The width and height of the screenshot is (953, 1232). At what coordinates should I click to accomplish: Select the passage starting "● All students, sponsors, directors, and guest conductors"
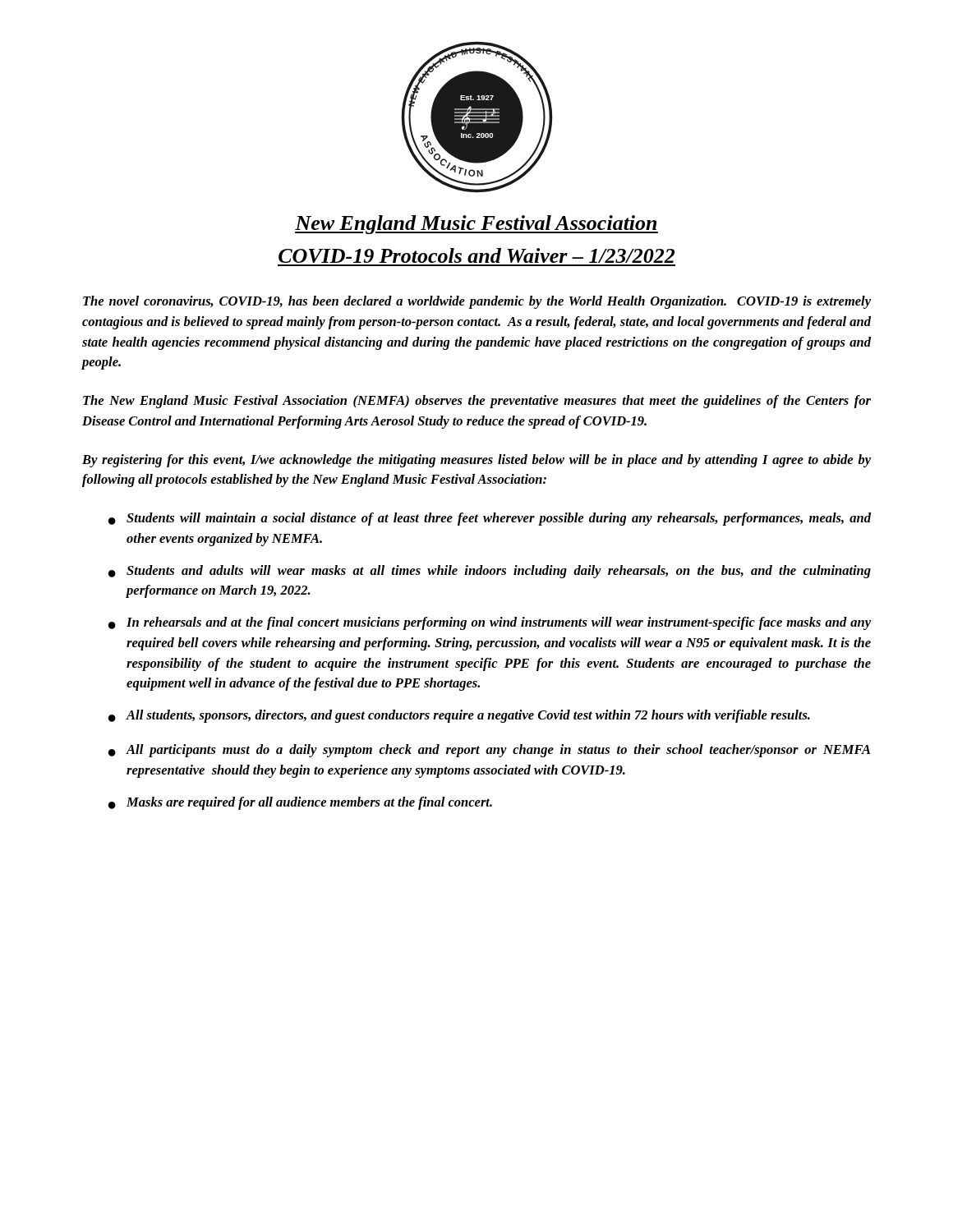pyautogui.click(x=489, y=717)
